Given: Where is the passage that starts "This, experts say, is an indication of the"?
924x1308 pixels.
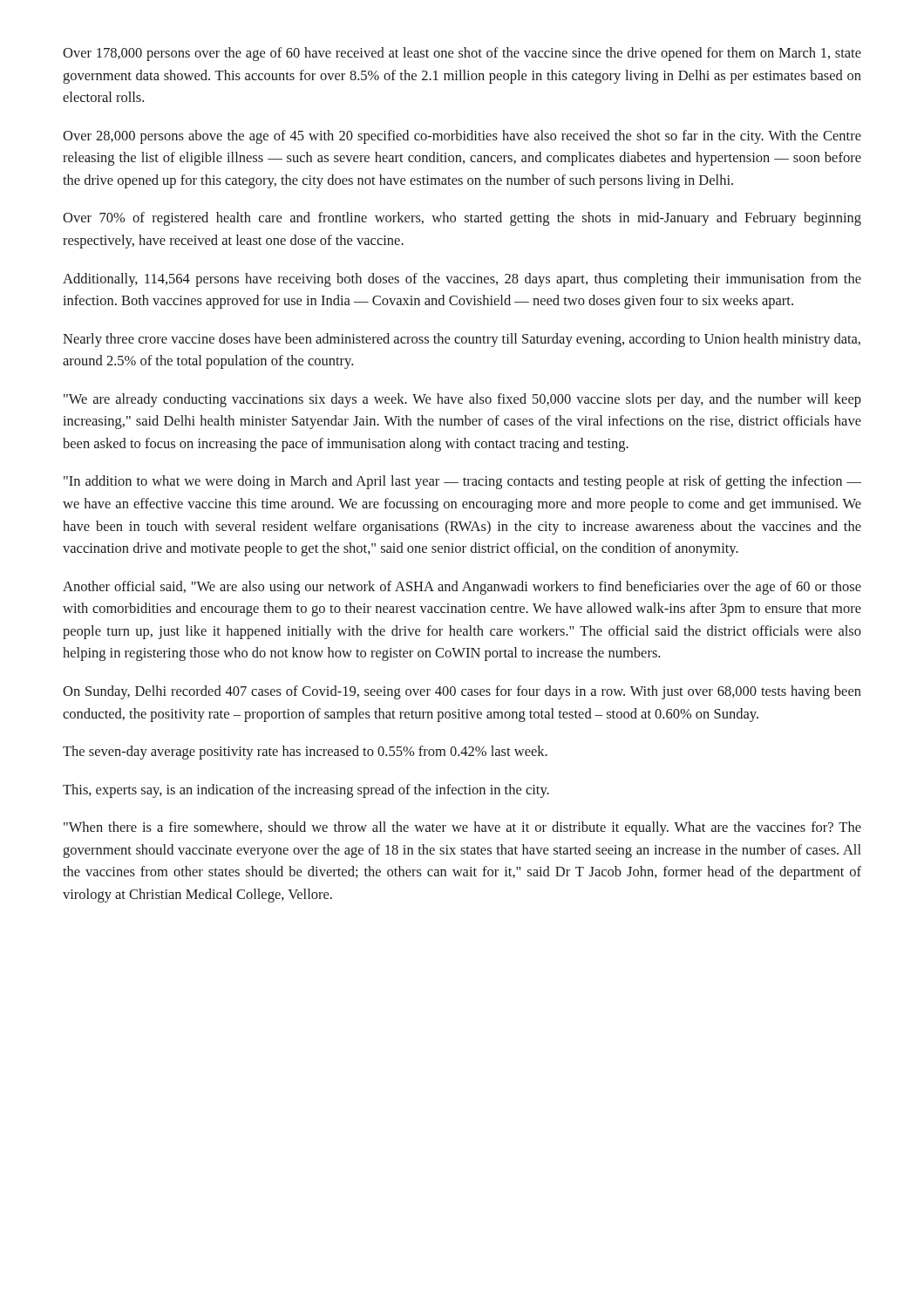Looking at the screenshot, I should [306, 789].
